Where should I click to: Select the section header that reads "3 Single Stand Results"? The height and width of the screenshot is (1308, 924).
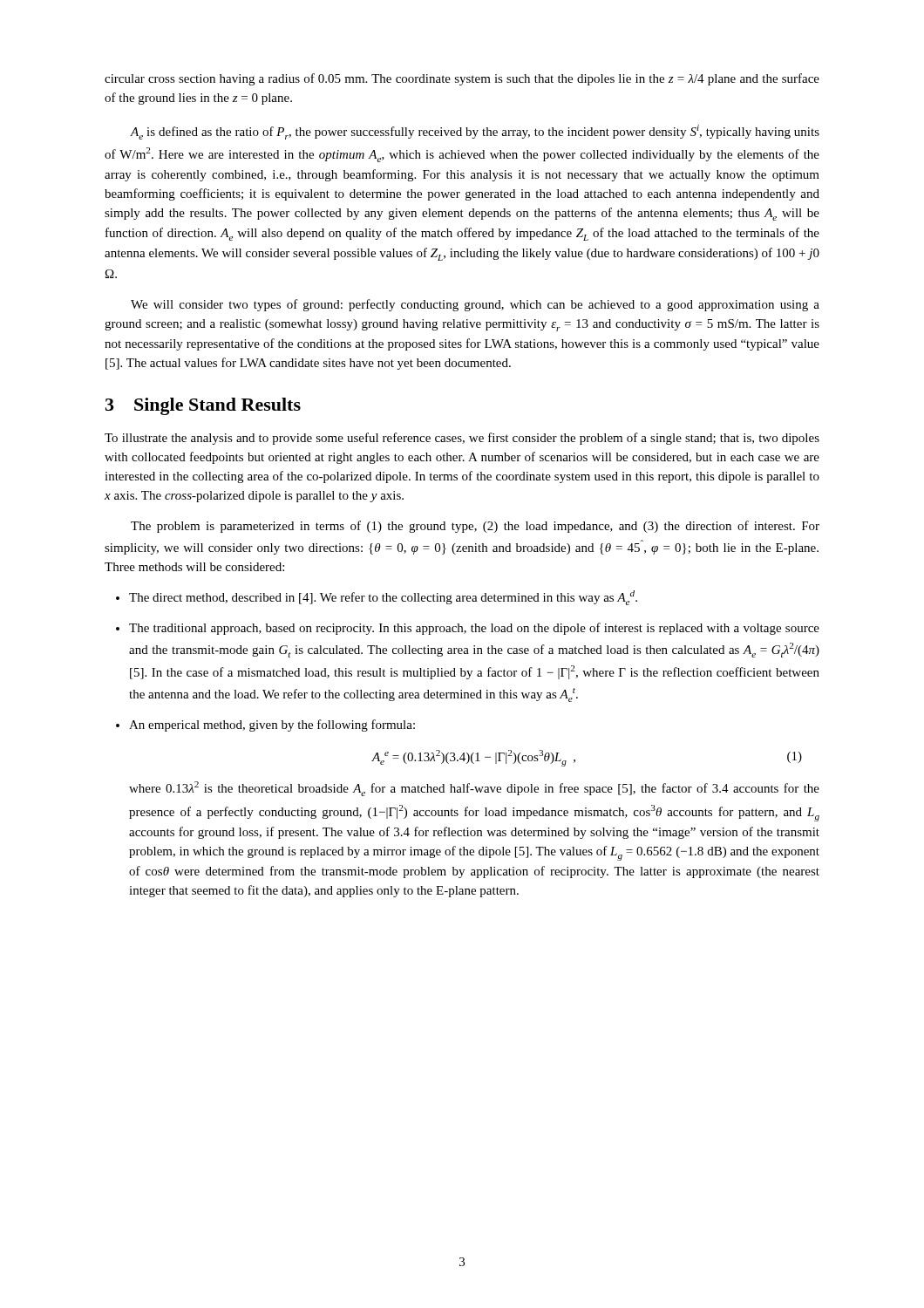pos(203,404)
